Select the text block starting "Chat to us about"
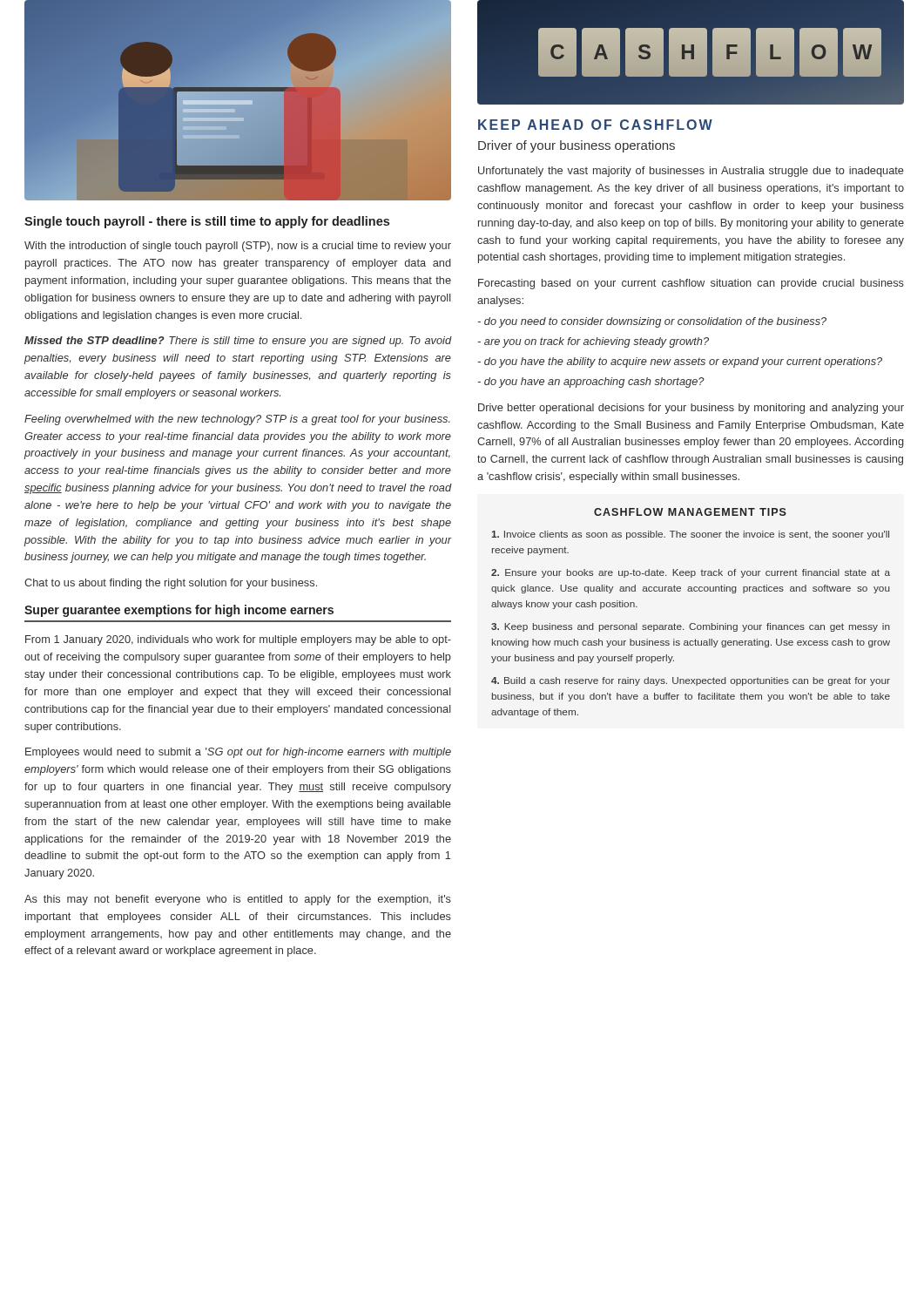The height and width of the screenshot is (1307, 924). pos(171,583)
